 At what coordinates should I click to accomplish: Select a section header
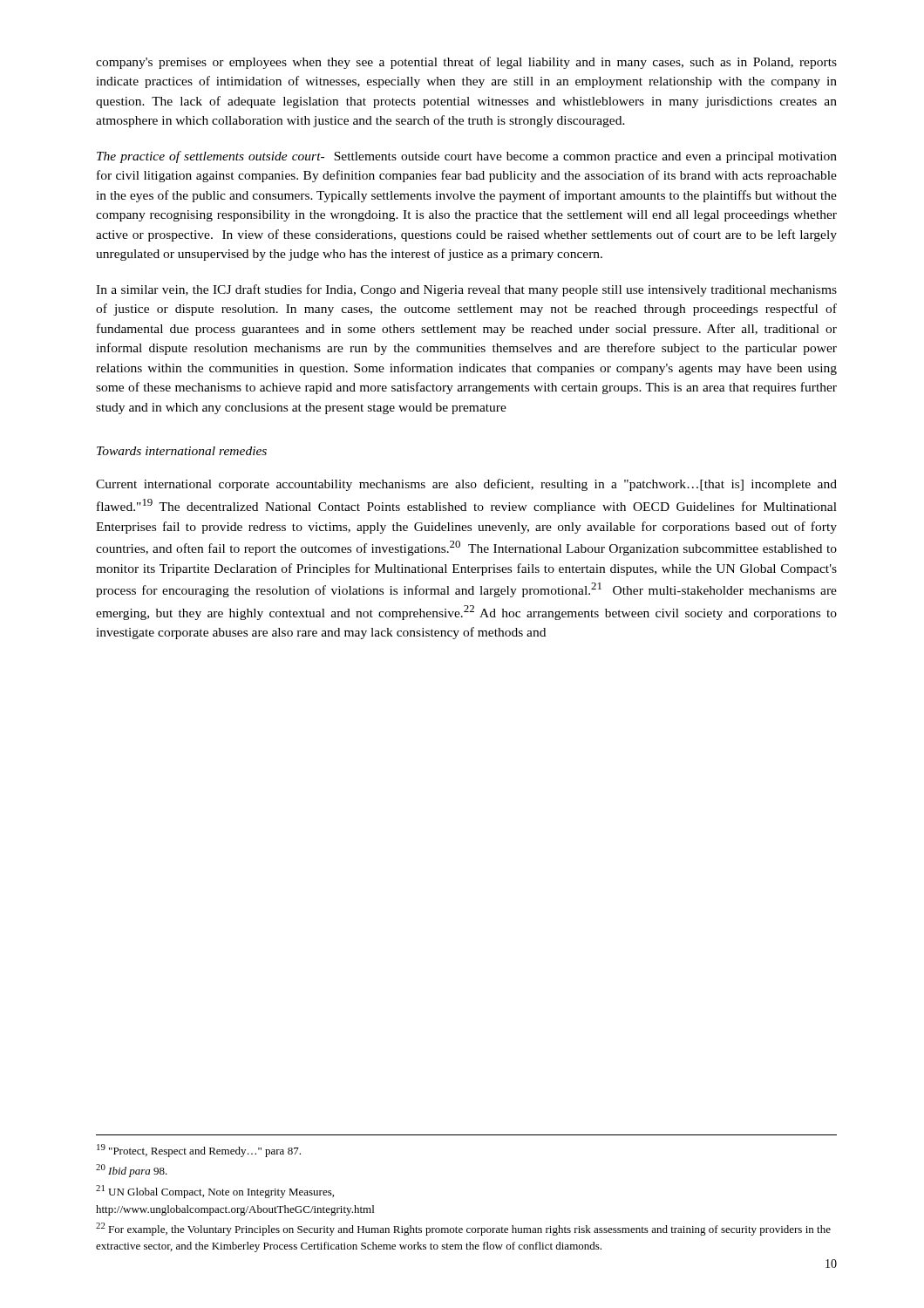pos(181,450)
